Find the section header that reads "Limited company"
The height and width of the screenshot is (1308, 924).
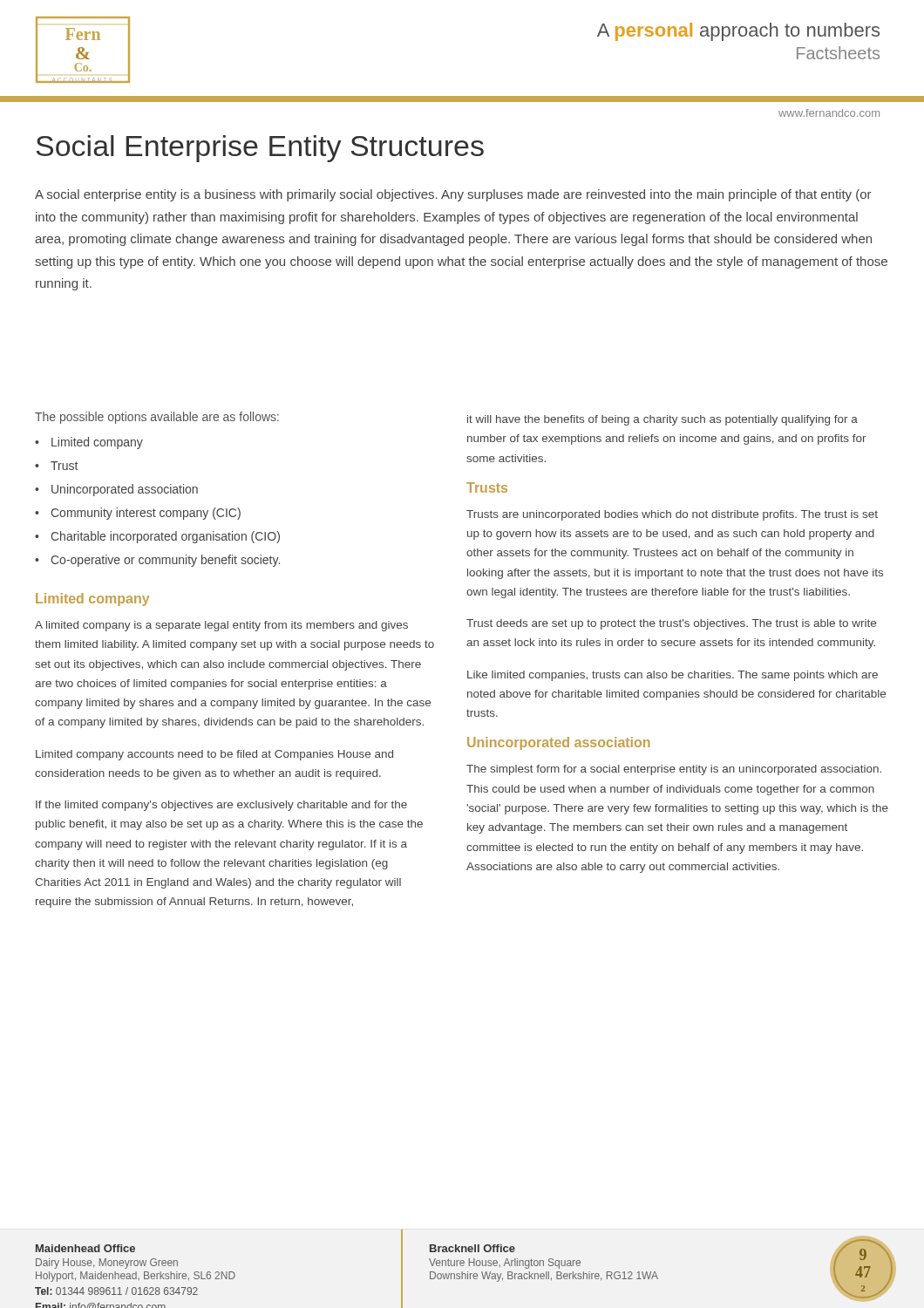(x=92, y=599)
